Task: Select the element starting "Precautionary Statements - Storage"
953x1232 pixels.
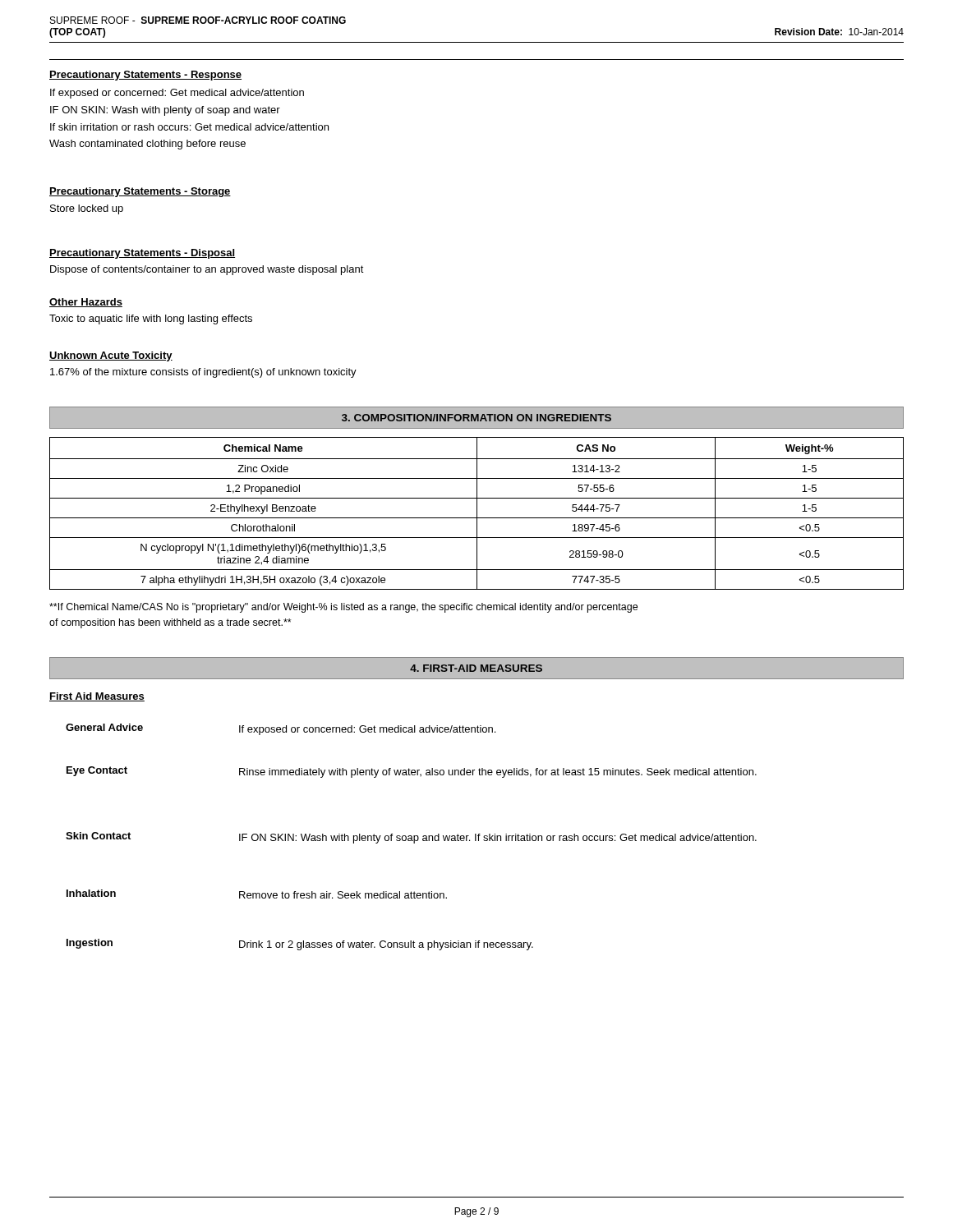Action: click(140, 191)
